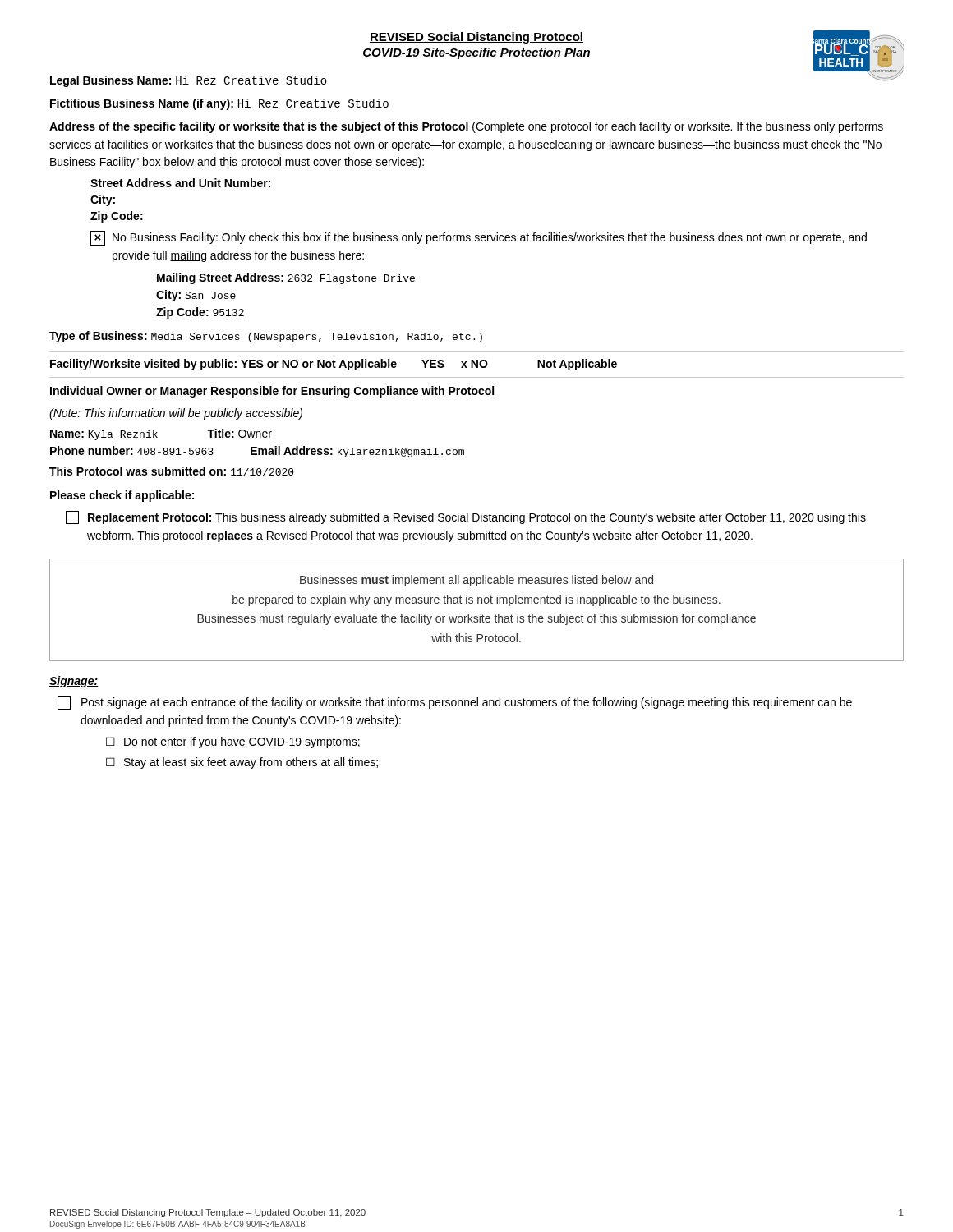Viewport: 953px width, 1232px height.
Task: Find the block on this page that starts "Type of Business:"
Action: click(x=267, y=337)
